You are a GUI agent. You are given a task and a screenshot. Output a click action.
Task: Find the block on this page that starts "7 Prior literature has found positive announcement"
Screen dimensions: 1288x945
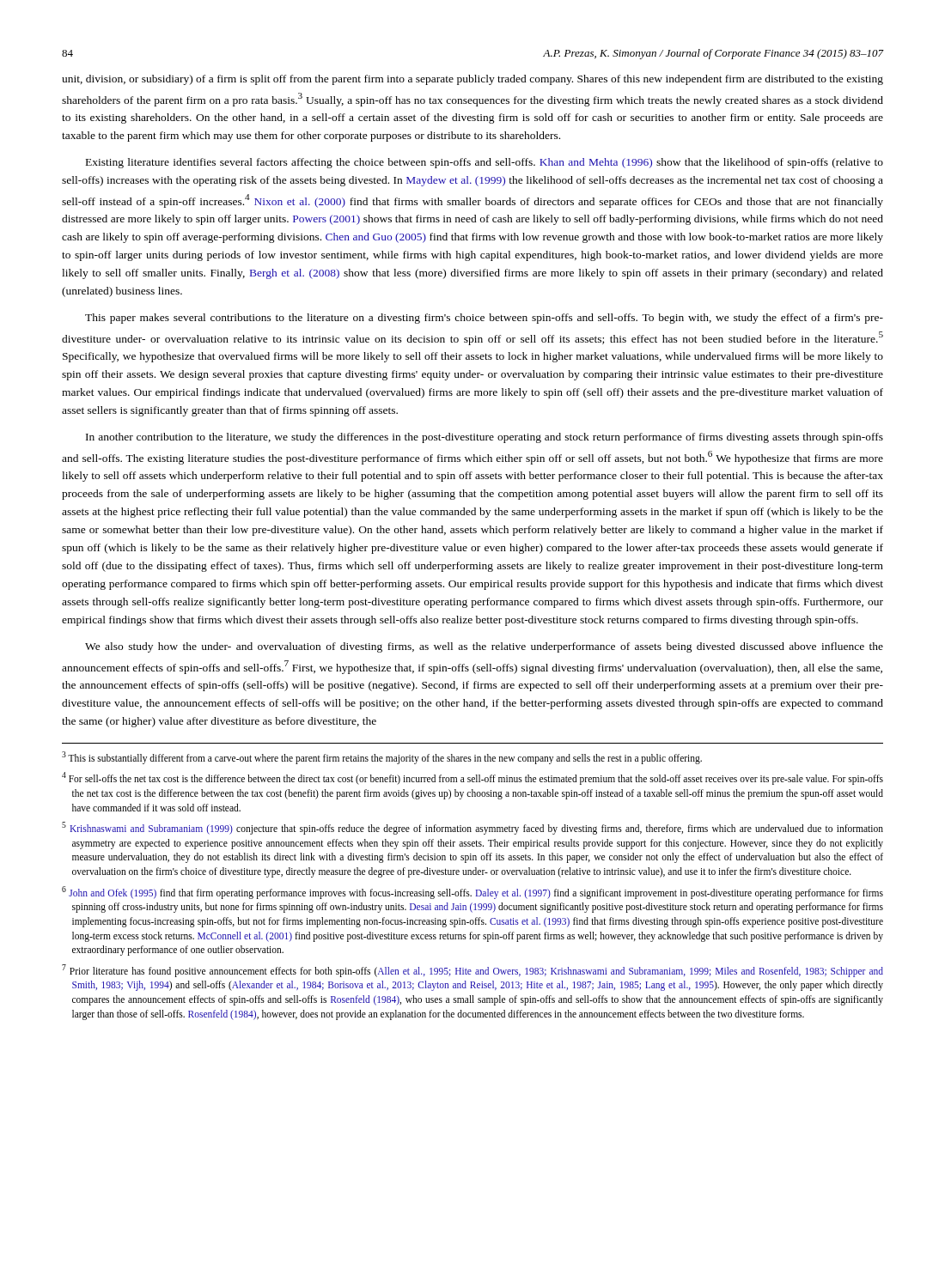point(472,991)
